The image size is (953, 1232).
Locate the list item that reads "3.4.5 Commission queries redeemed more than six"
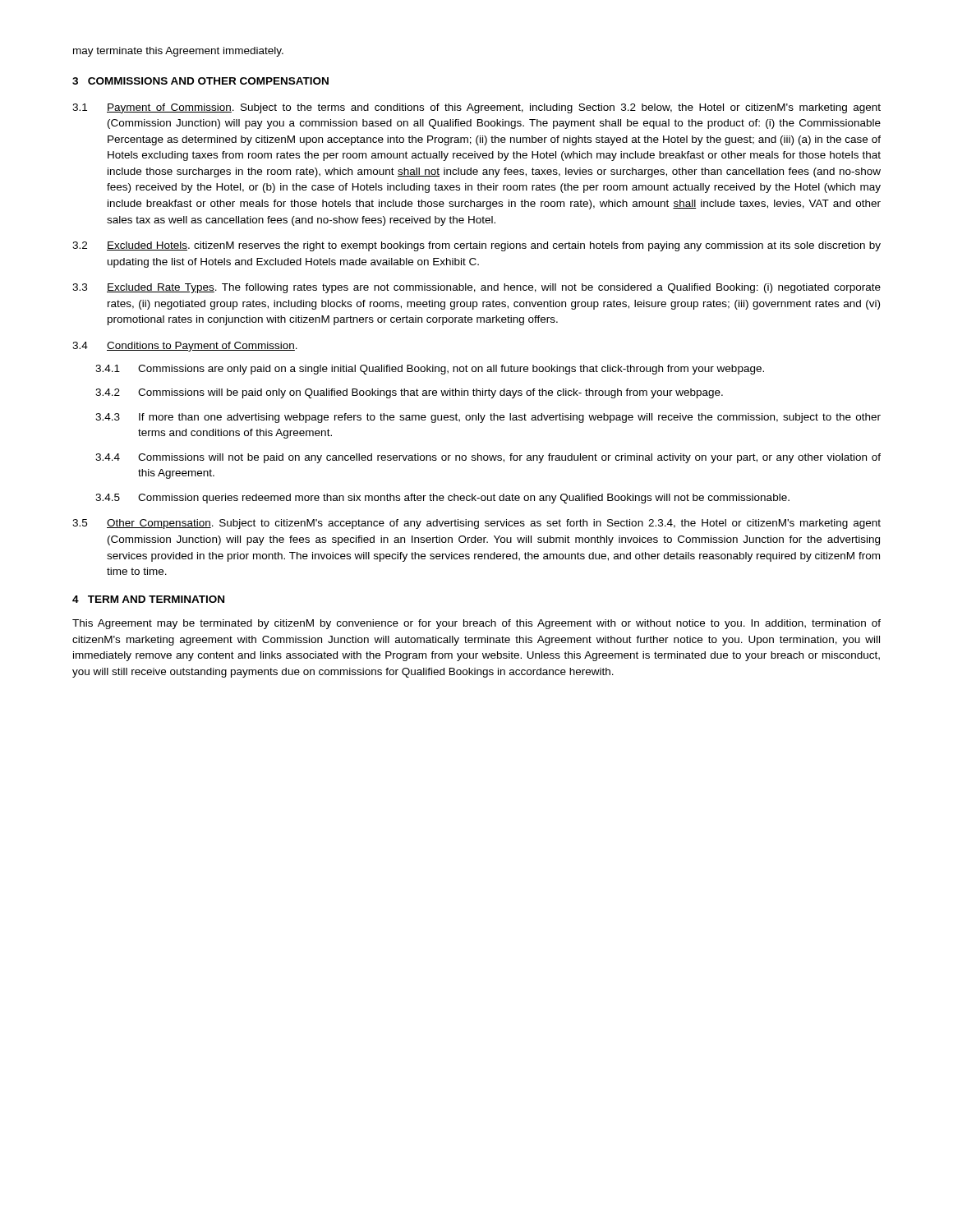476,497
